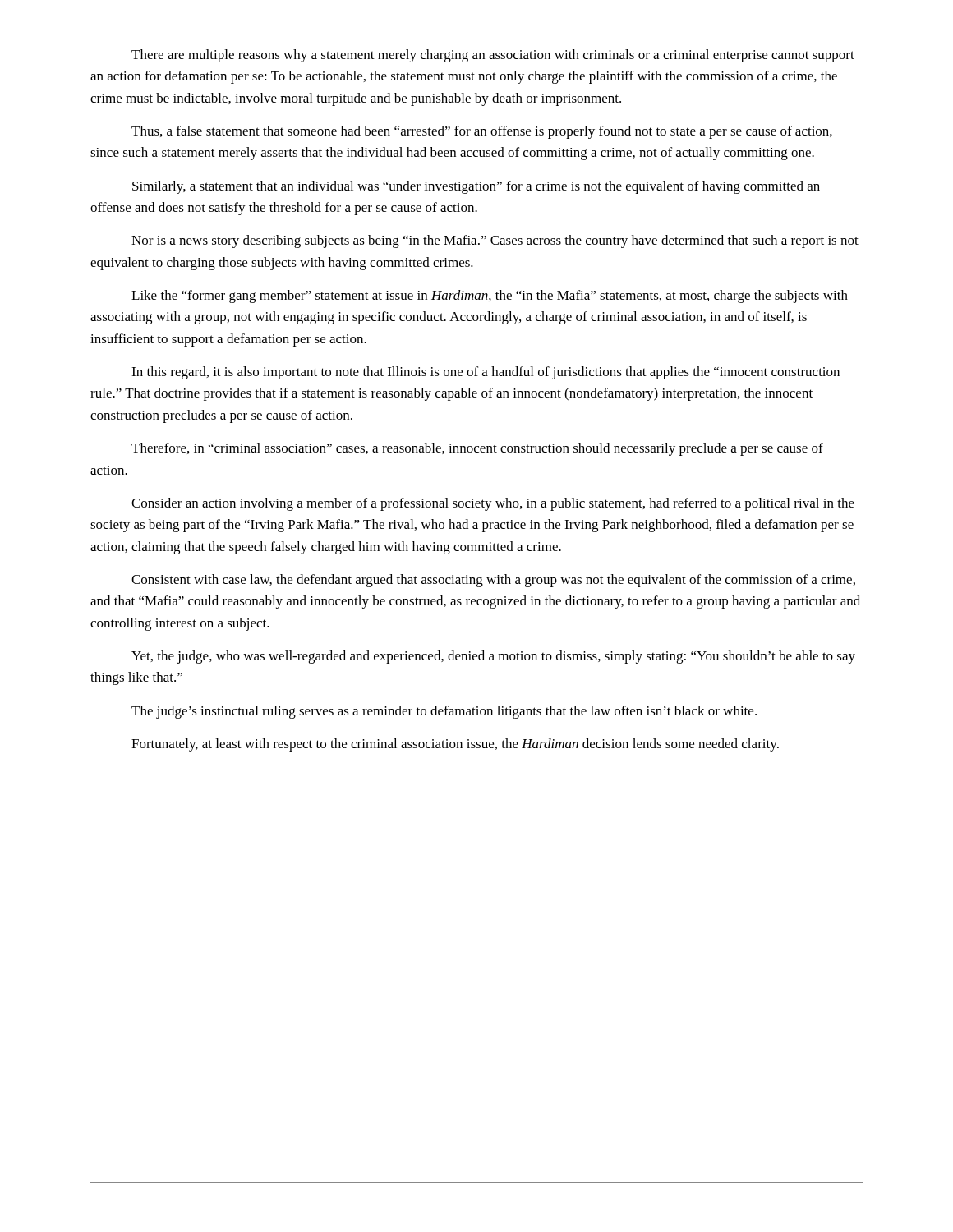
Task: Select the region starting "Yet, the judge, who was well-regarded and experienced,"
Action: [x=473, y=667]
